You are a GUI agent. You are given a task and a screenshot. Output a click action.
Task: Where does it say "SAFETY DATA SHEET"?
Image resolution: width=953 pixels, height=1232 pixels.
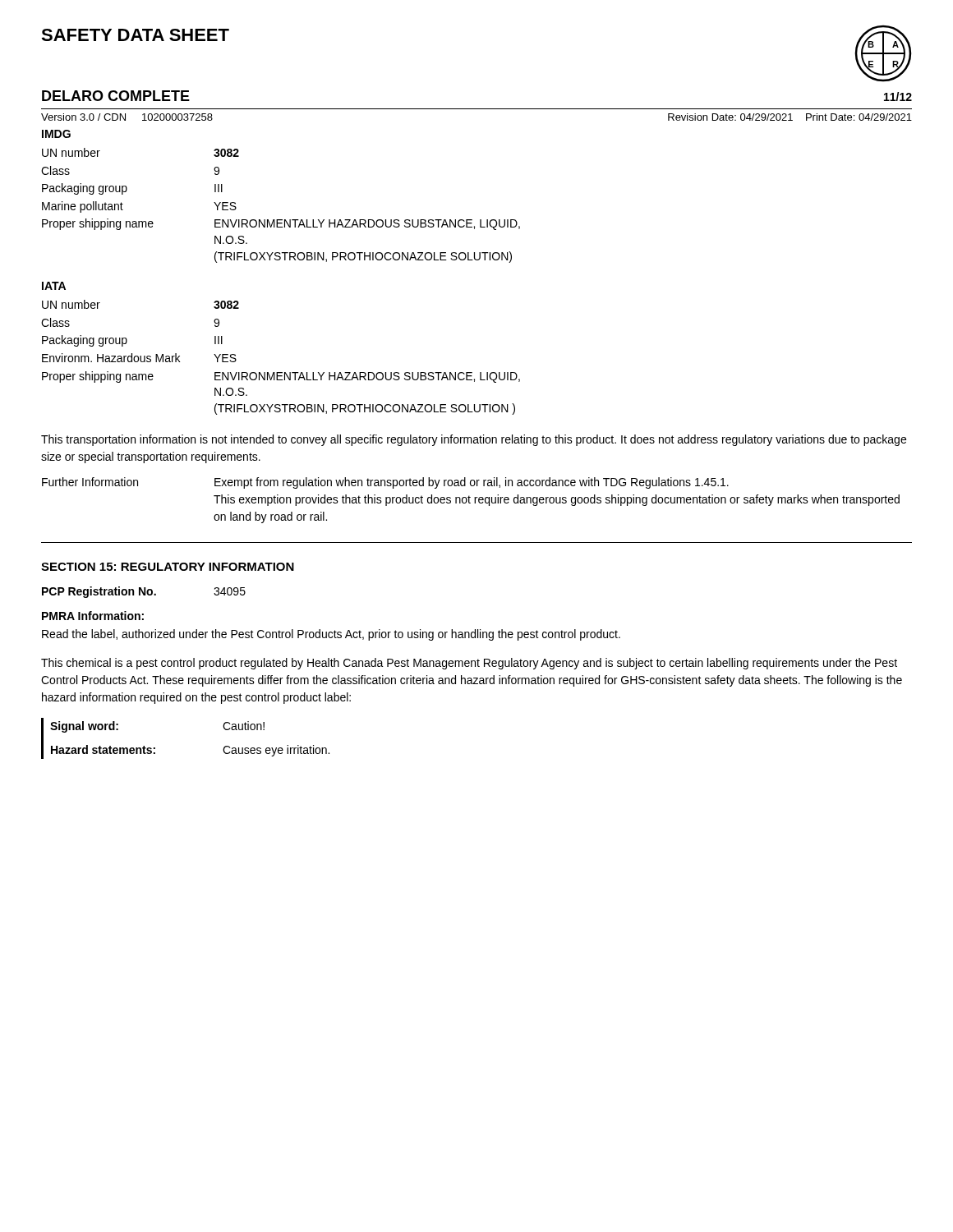(135, 35)
